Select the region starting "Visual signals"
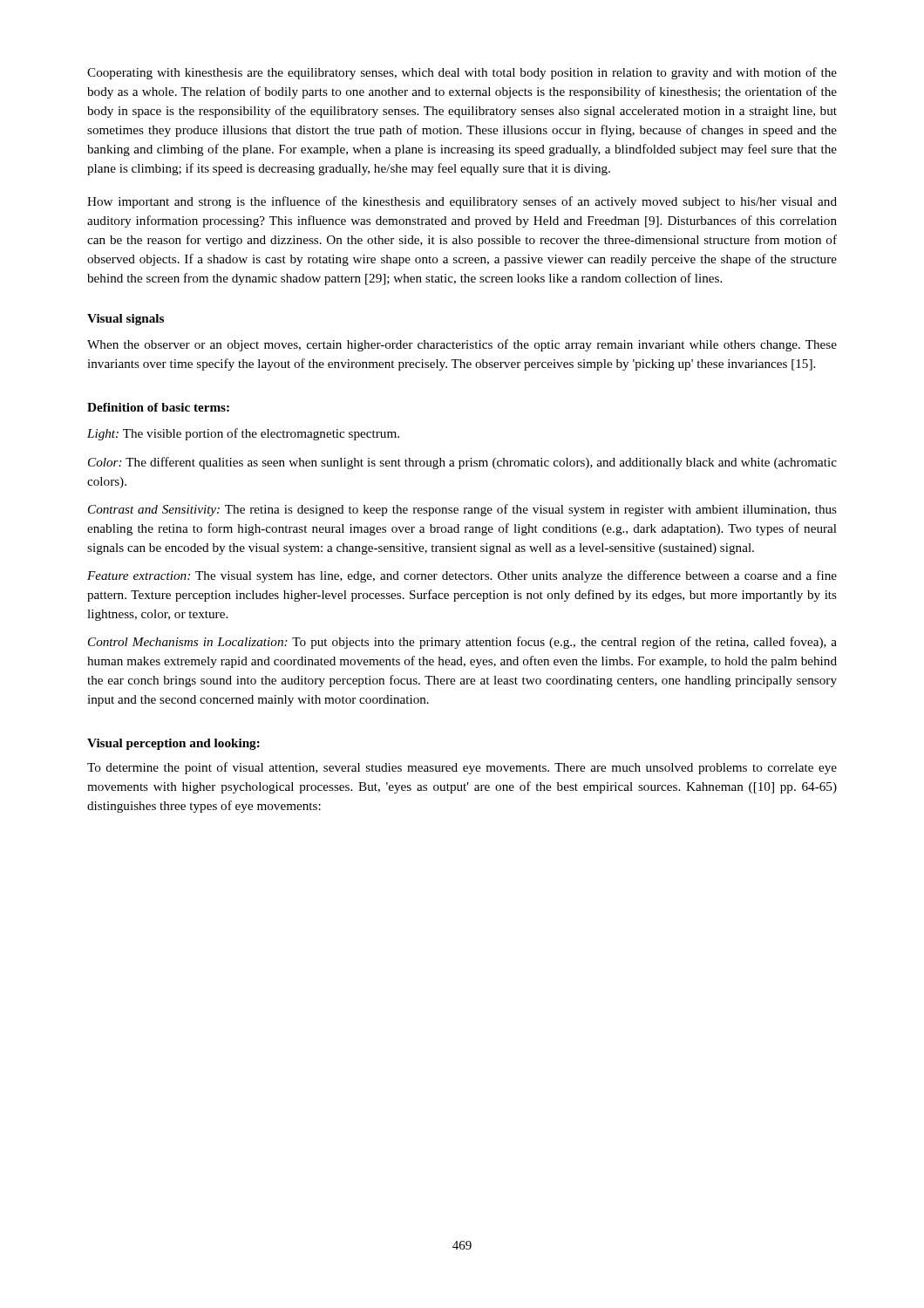The height and width of the screenshot is (1308, 924). [126, 318]
